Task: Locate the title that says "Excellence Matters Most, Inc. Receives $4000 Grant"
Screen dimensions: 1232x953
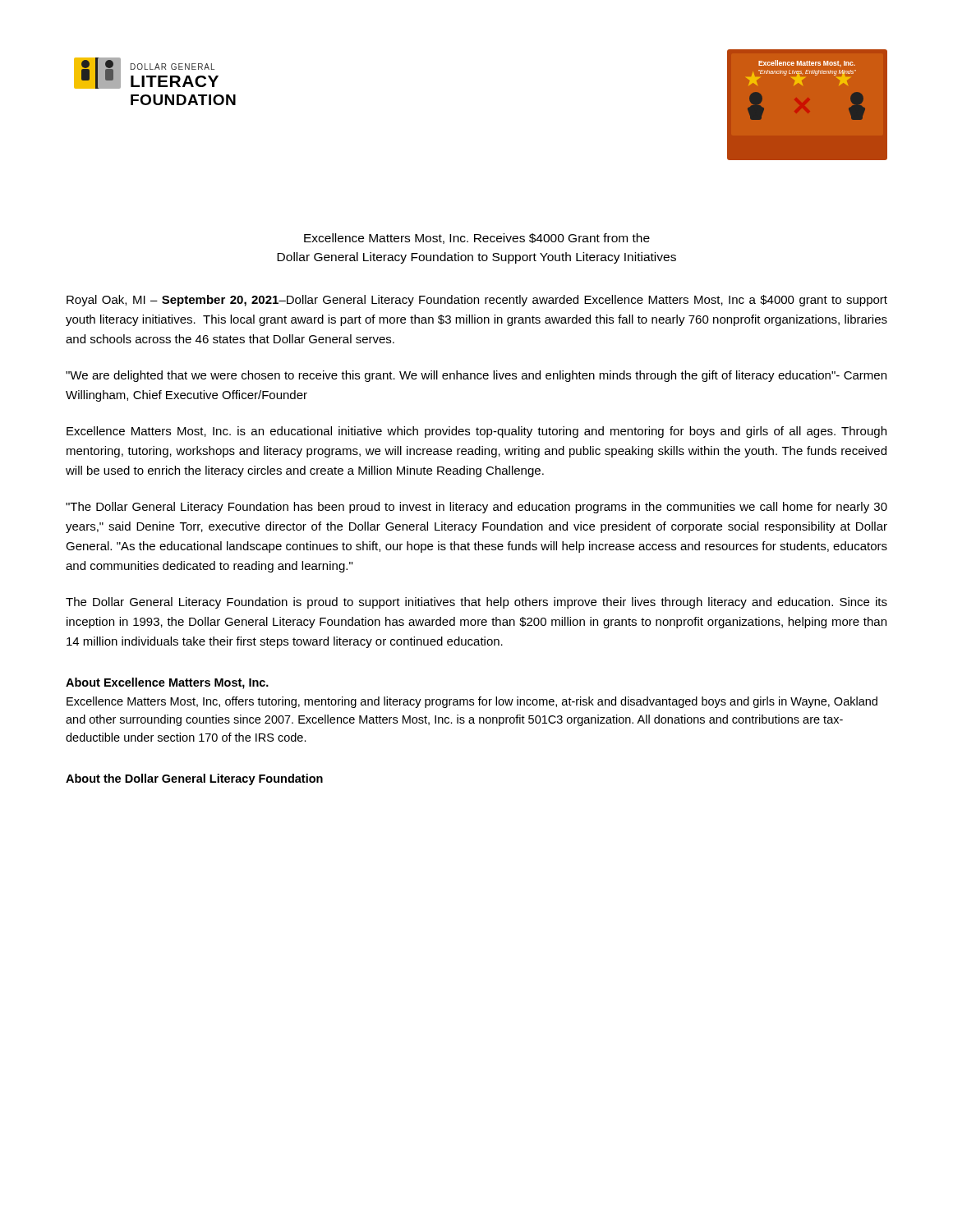Action: (x=476, y=247)
